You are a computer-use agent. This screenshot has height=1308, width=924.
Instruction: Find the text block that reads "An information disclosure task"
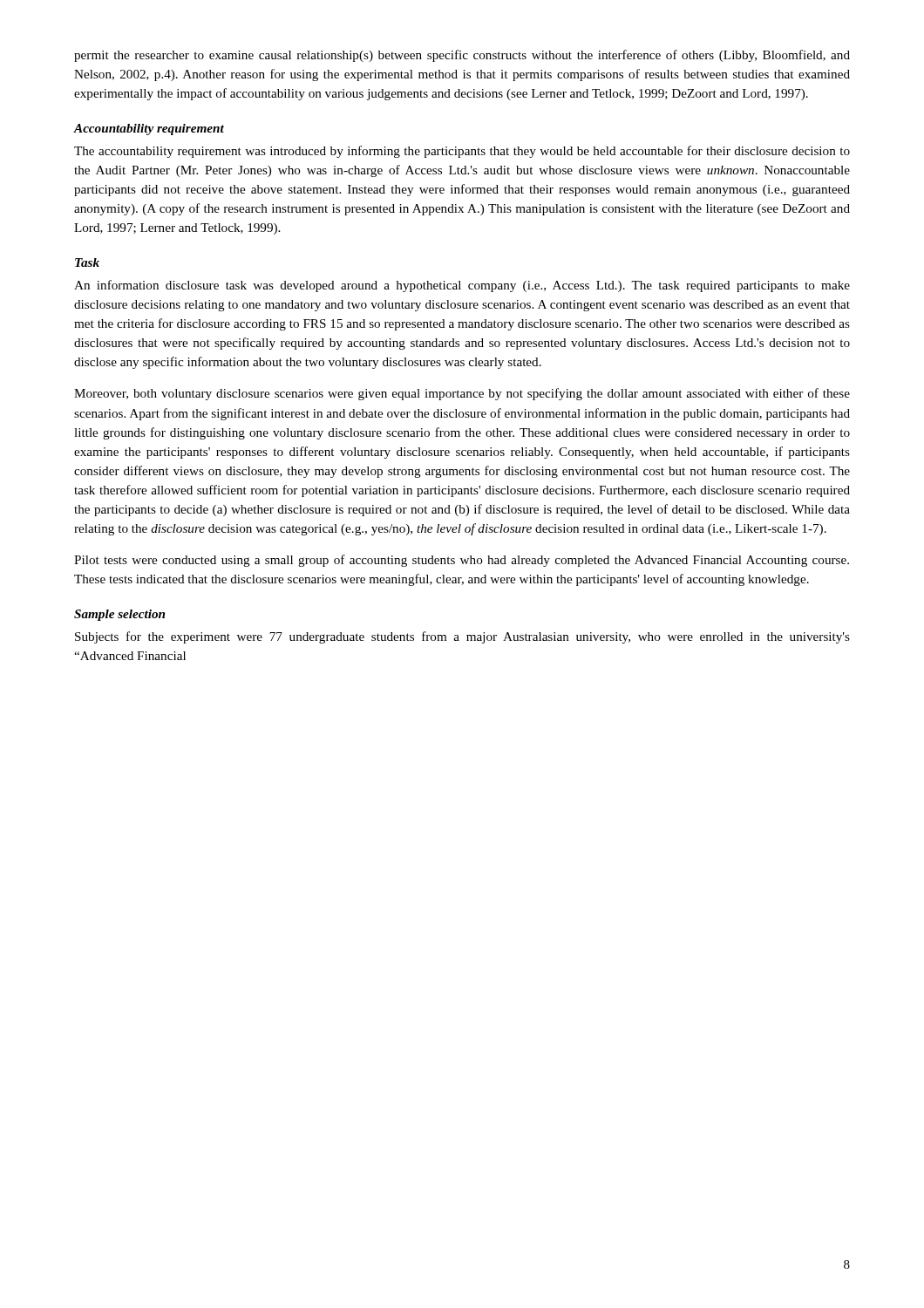(x=462, y=324)
